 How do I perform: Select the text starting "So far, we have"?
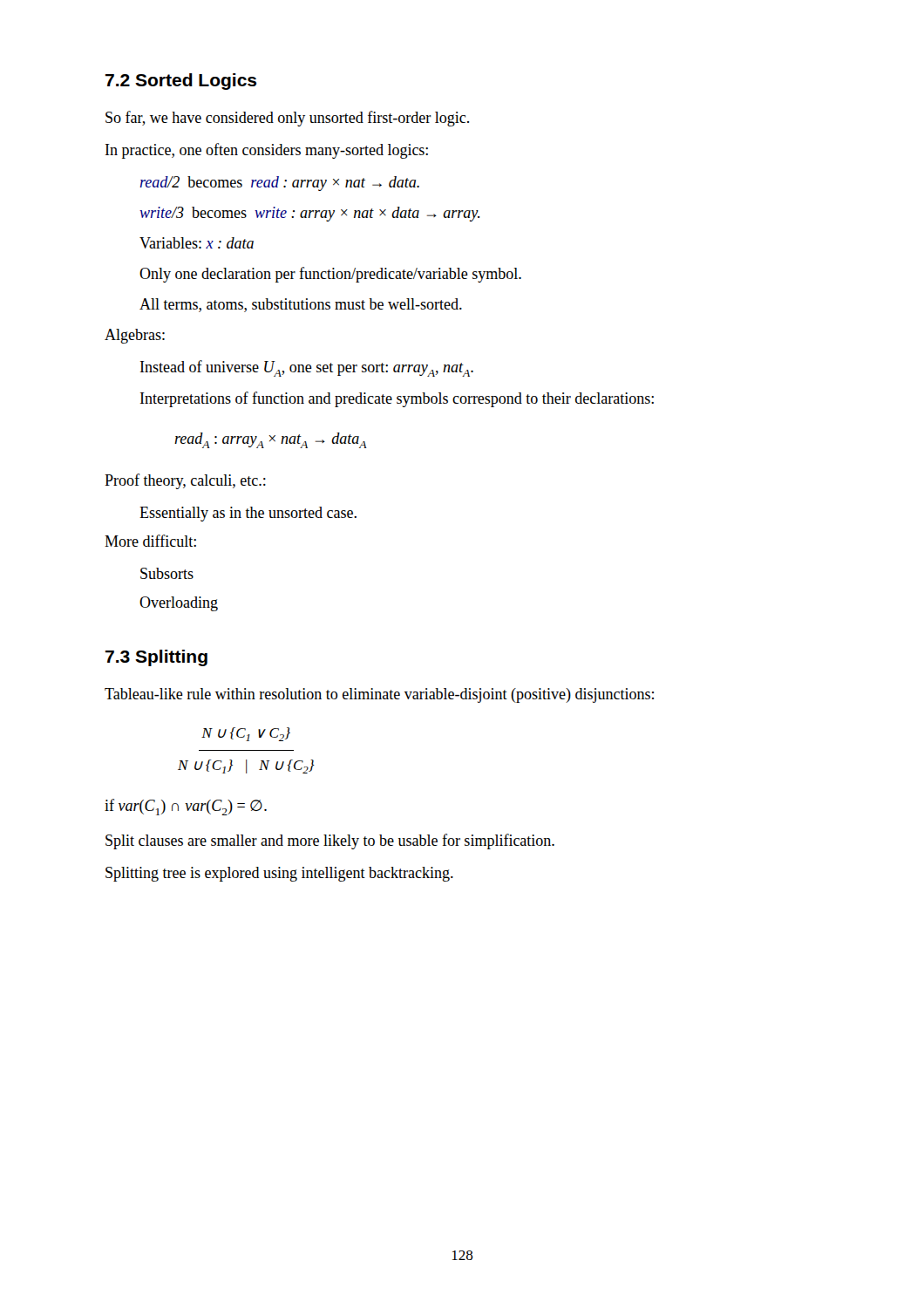pyautogui.click(x=462, y=118)
